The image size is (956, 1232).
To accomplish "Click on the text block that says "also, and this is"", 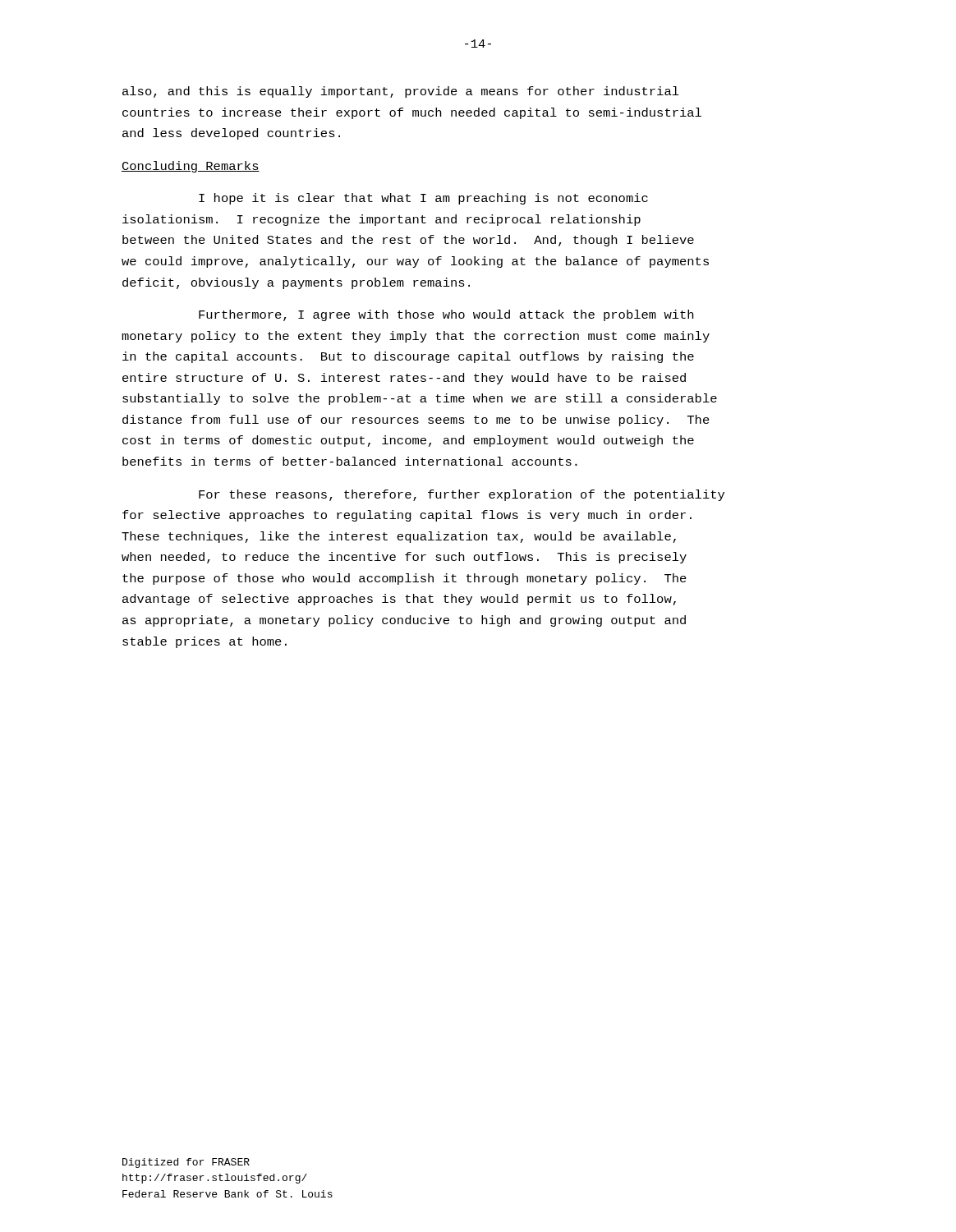I will tap(412, 113).
